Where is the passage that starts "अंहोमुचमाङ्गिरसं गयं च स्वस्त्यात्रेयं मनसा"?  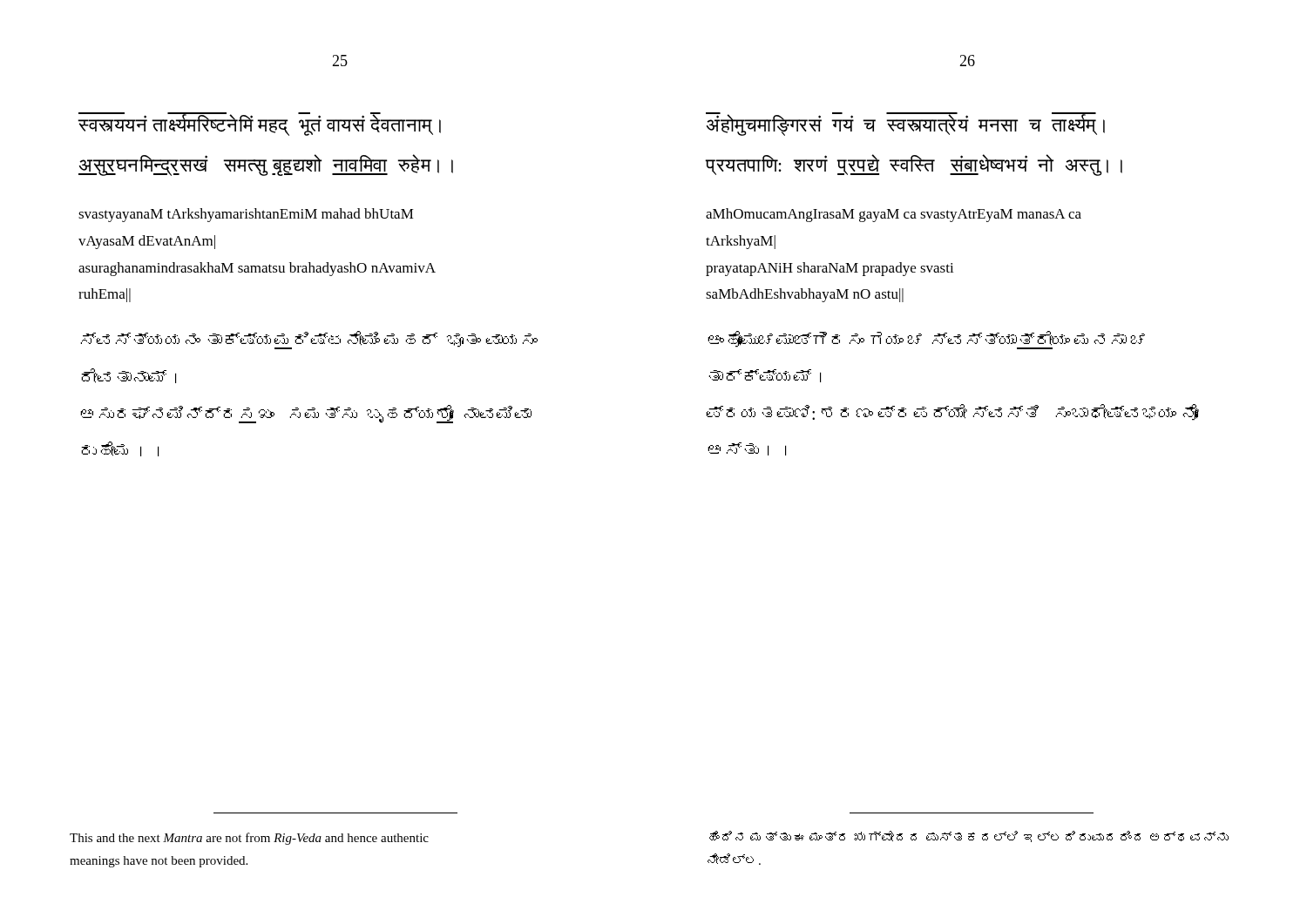click(x=916, y=145)
